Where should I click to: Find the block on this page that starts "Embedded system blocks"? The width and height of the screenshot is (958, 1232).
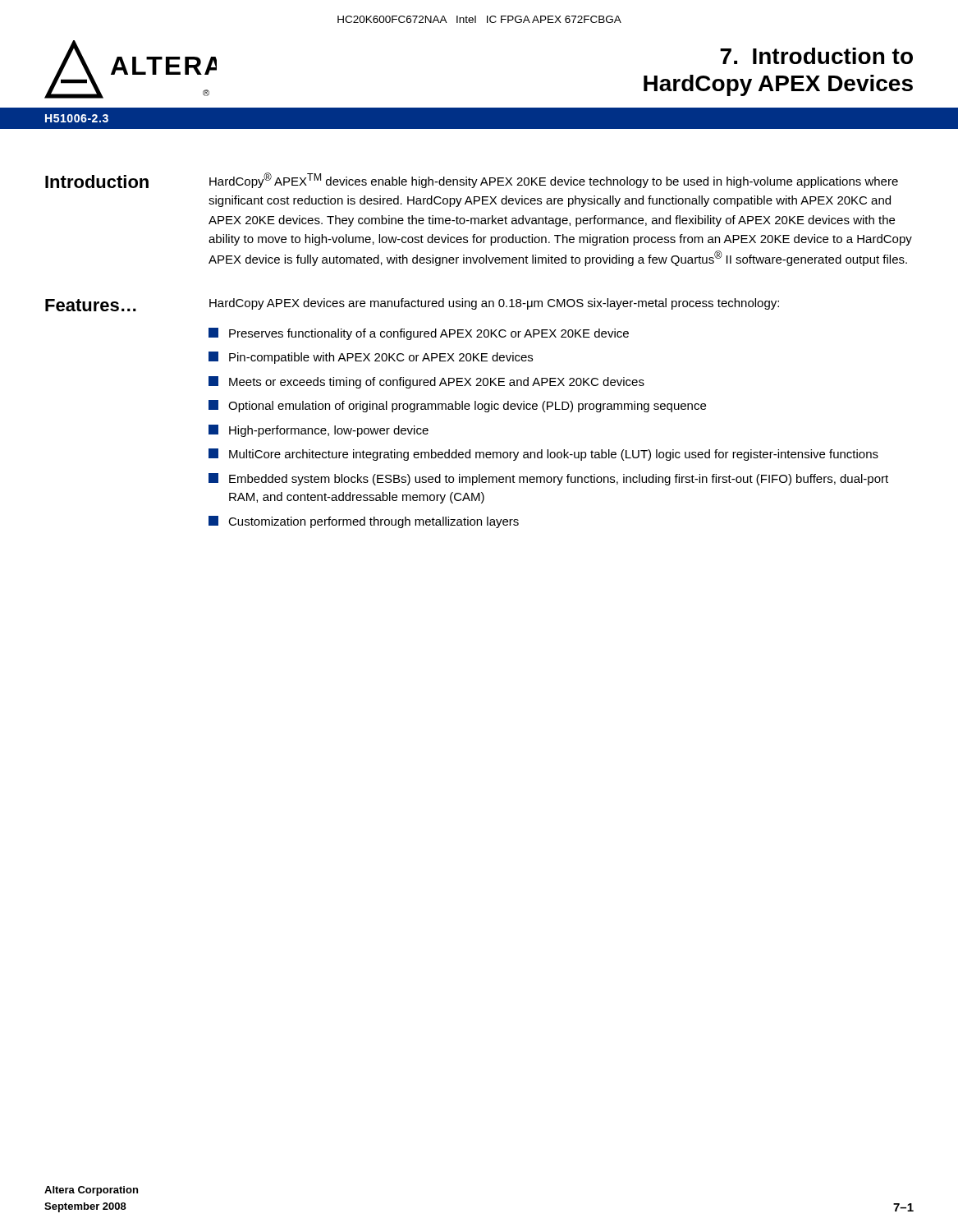pyautogui.click(x=561, y=488)
